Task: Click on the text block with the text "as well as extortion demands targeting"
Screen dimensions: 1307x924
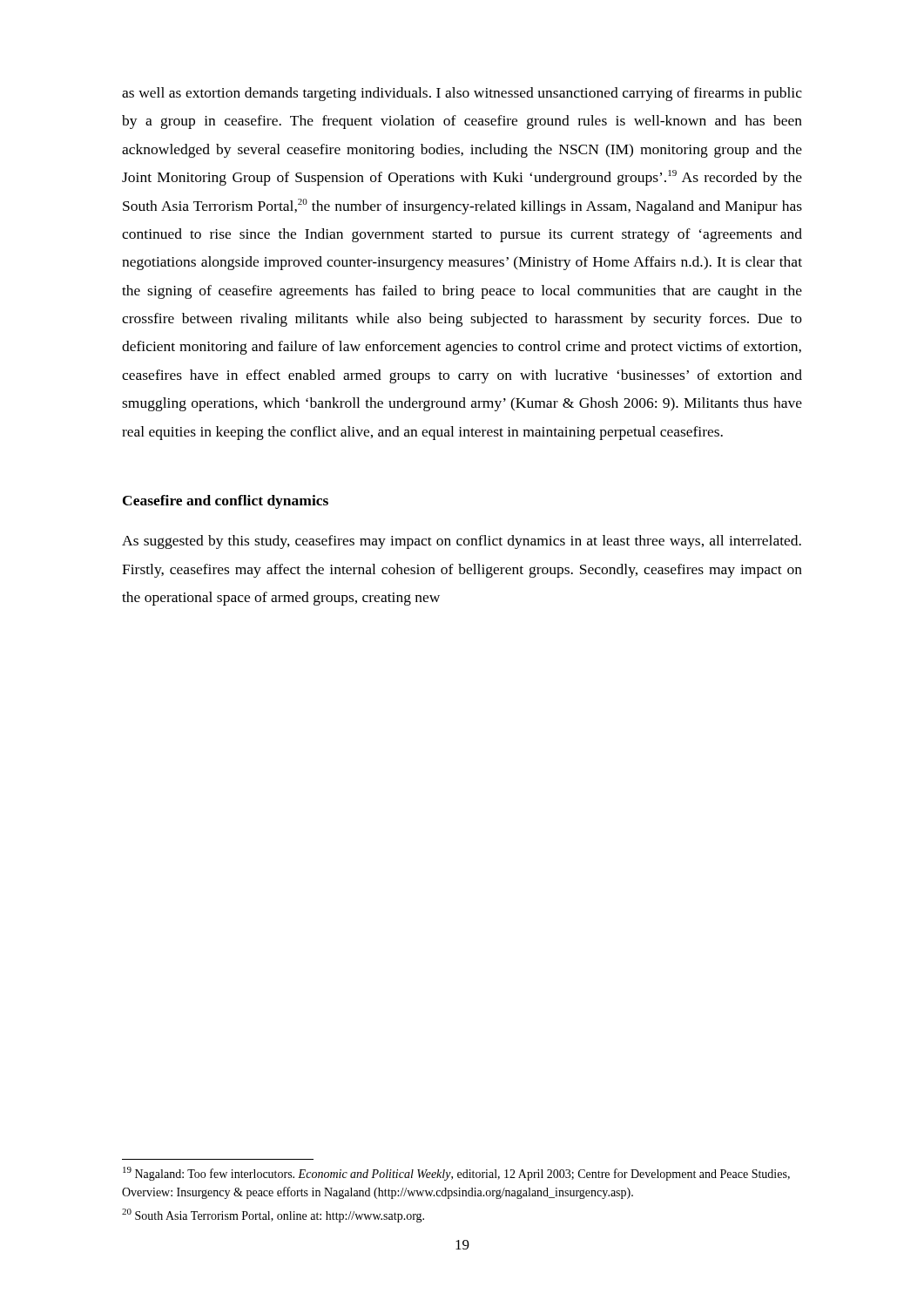Action: pyautogui.click(x=462, y=262)
